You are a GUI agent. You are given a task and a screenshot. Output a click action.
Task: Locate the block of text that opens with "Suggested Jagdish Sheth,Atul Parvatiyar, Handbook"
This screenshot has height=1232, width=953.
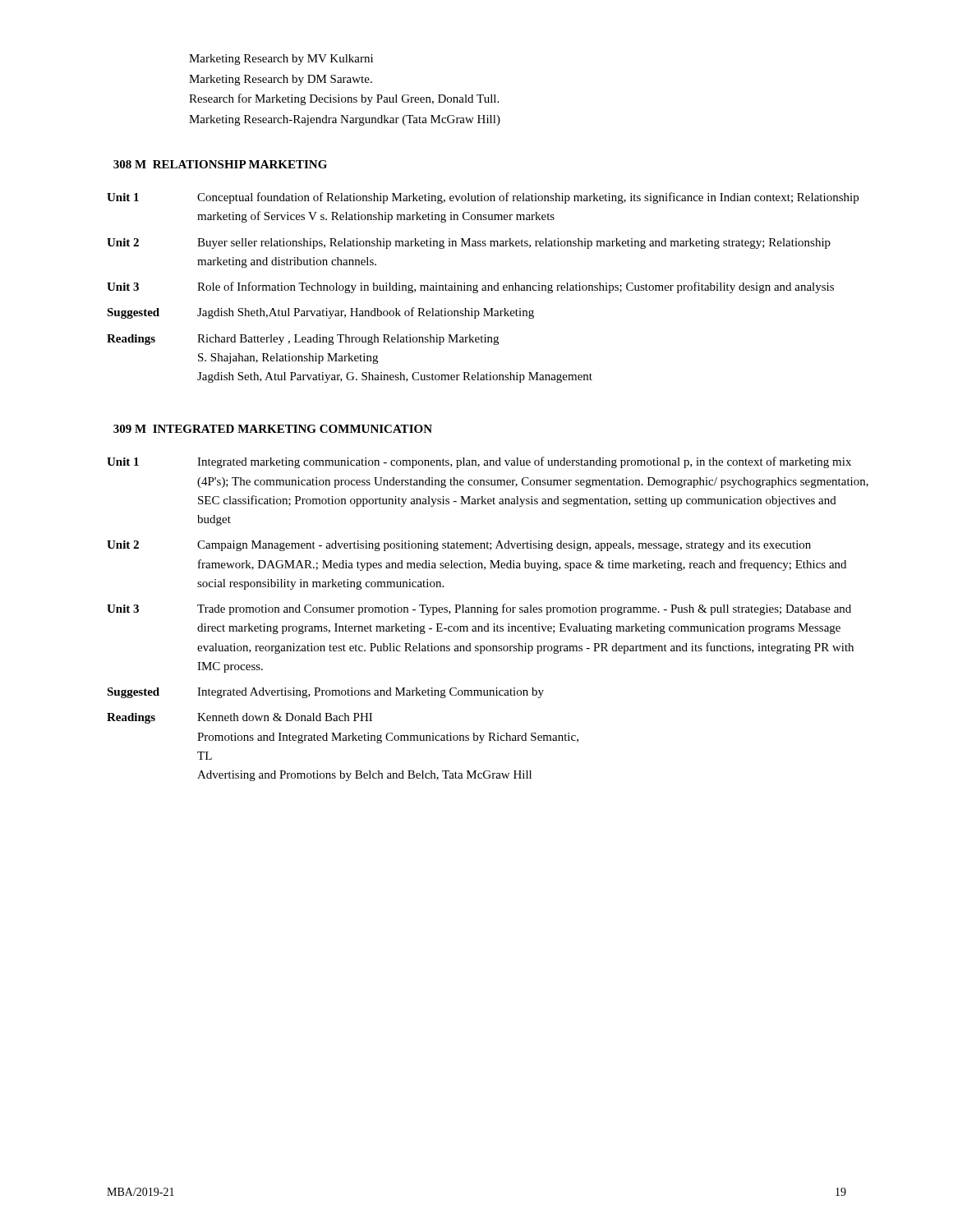pos(489,314)
